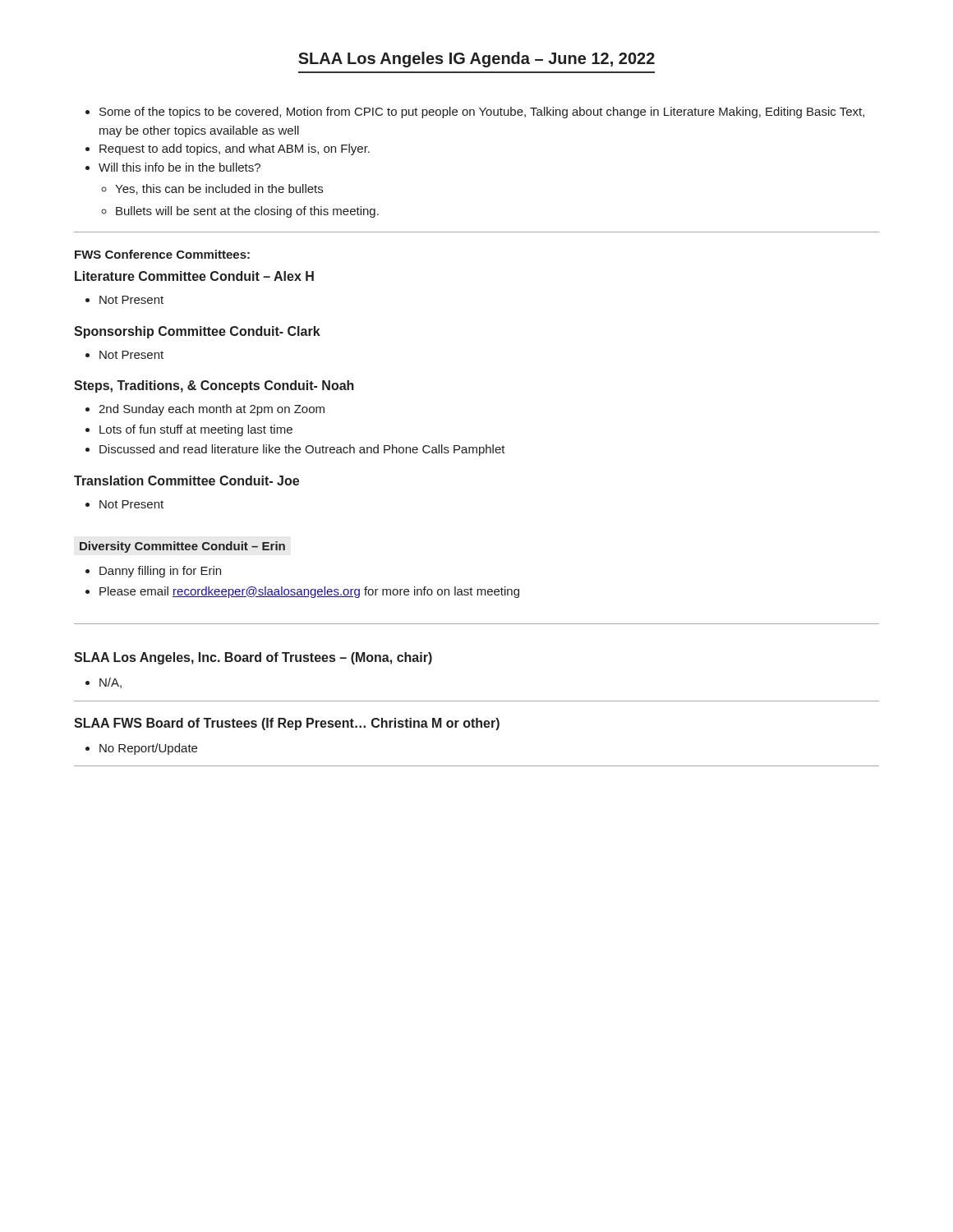The height and width of the screenshot is (1232, 953).
Task: Click on the list item with the text "Request to add topics,"
Action: 228,149
